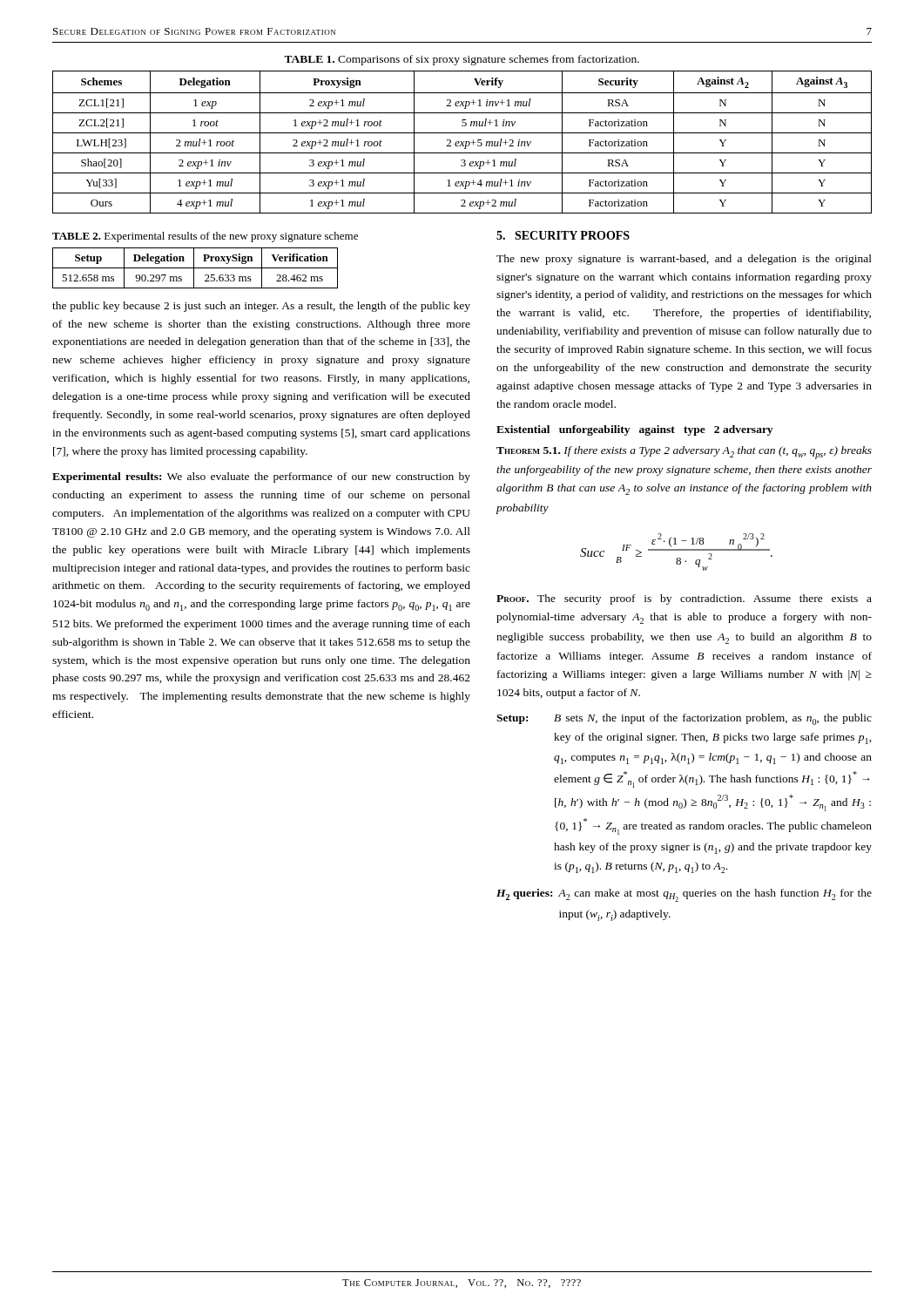Locate the text block containing "Theorem 5.1. If there exists a Type"

[684, 479]
